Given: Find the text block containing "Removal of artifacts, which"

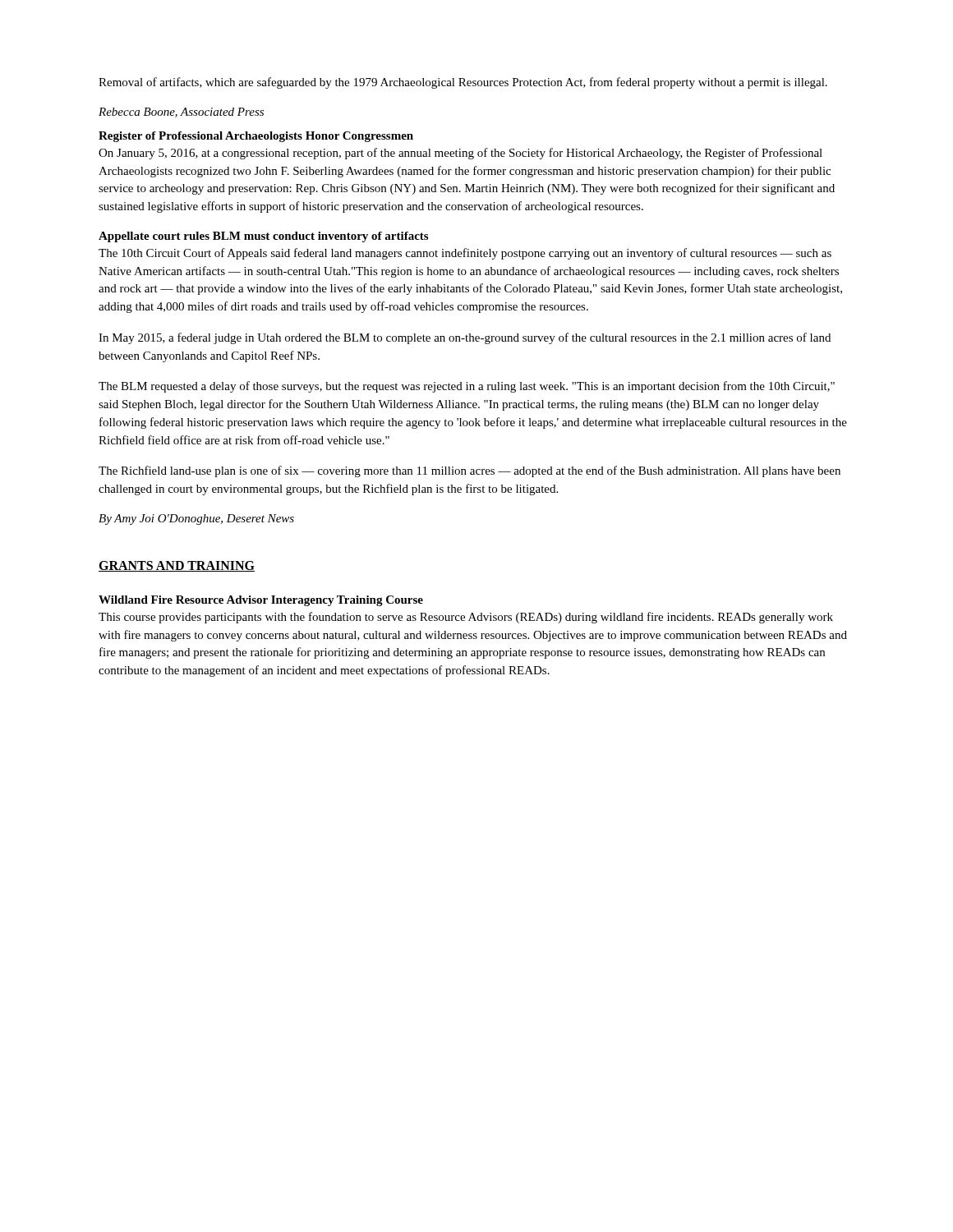Looking at the screenshot, I should [463, 82].
